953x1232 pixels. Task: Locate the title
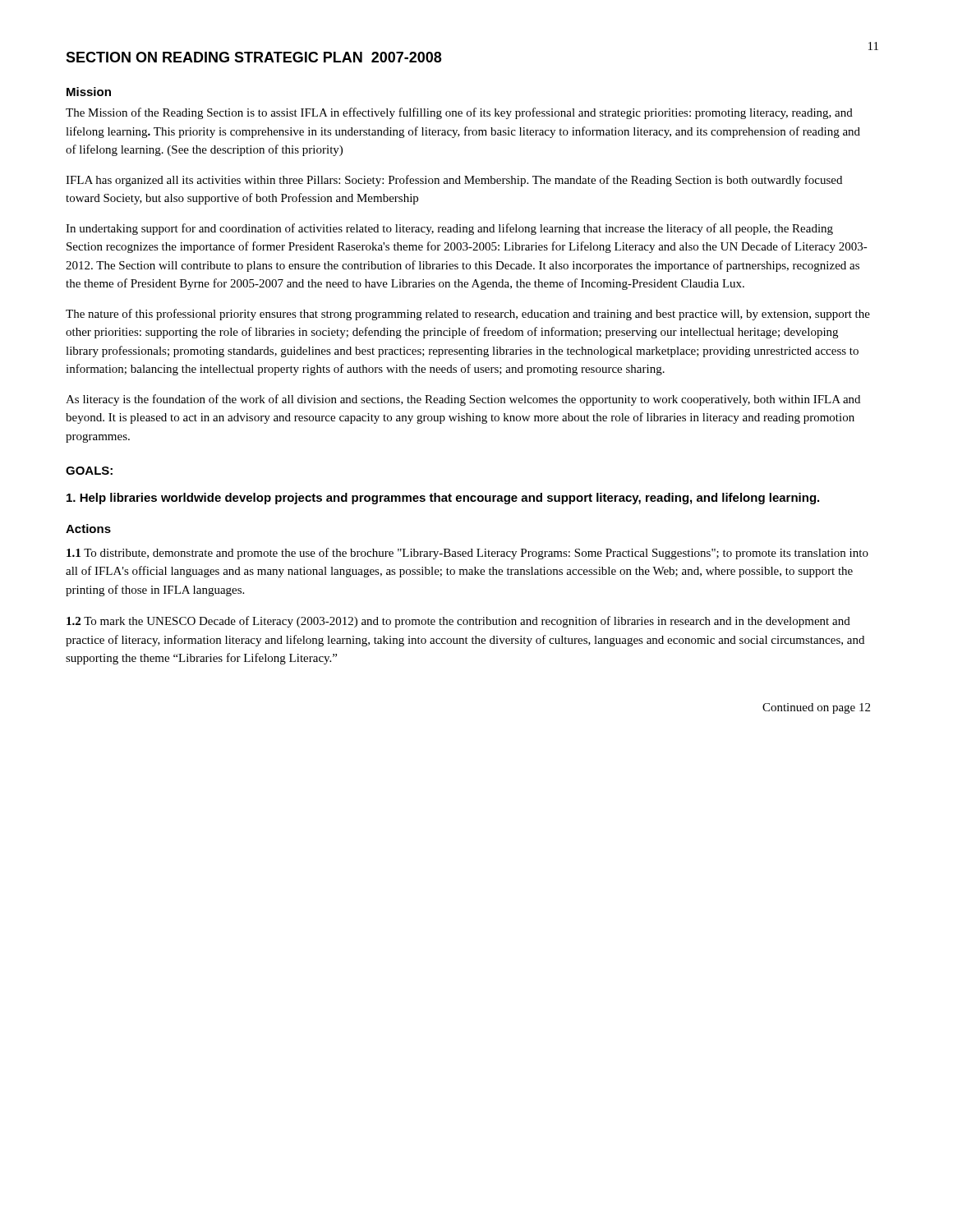[254, 57]
